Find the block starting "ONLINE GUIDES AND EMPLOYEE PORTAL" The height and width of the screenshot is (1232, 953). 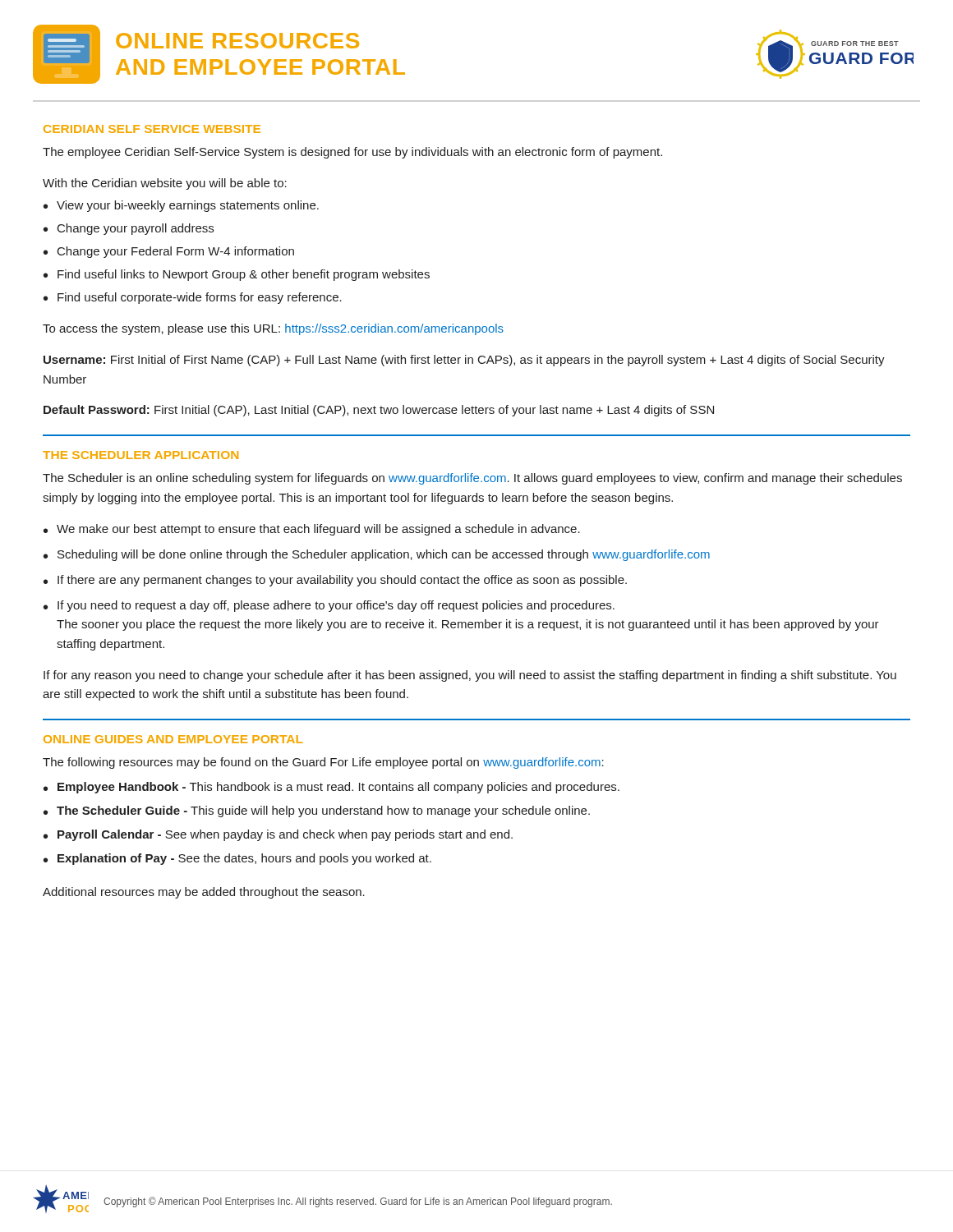point(173,739)
